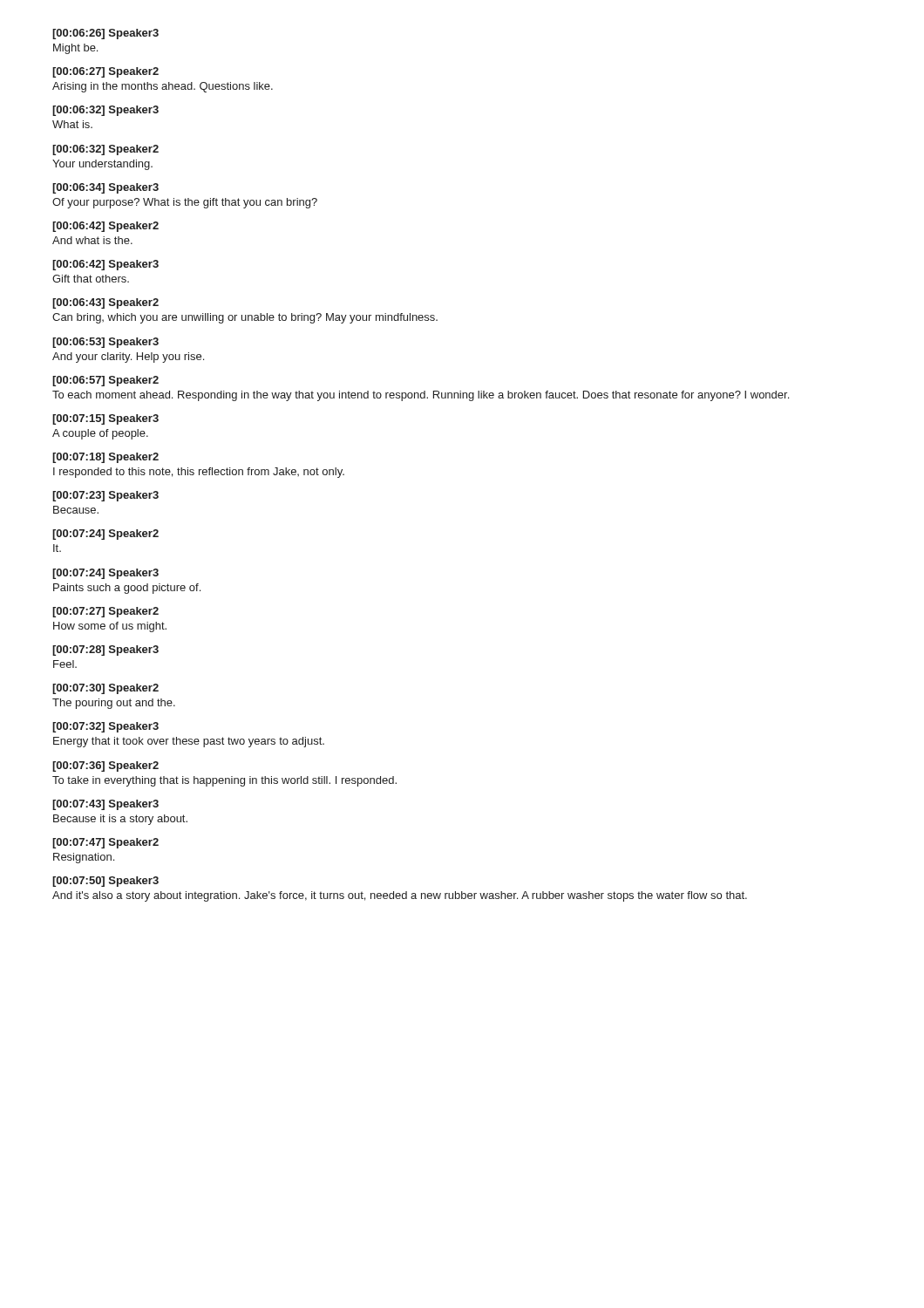Viewport: 924px width, 1308px height.
Task: Navigate to the element starting "[00:07:15] Speaker3 A couple of people."
Action: 105,419
